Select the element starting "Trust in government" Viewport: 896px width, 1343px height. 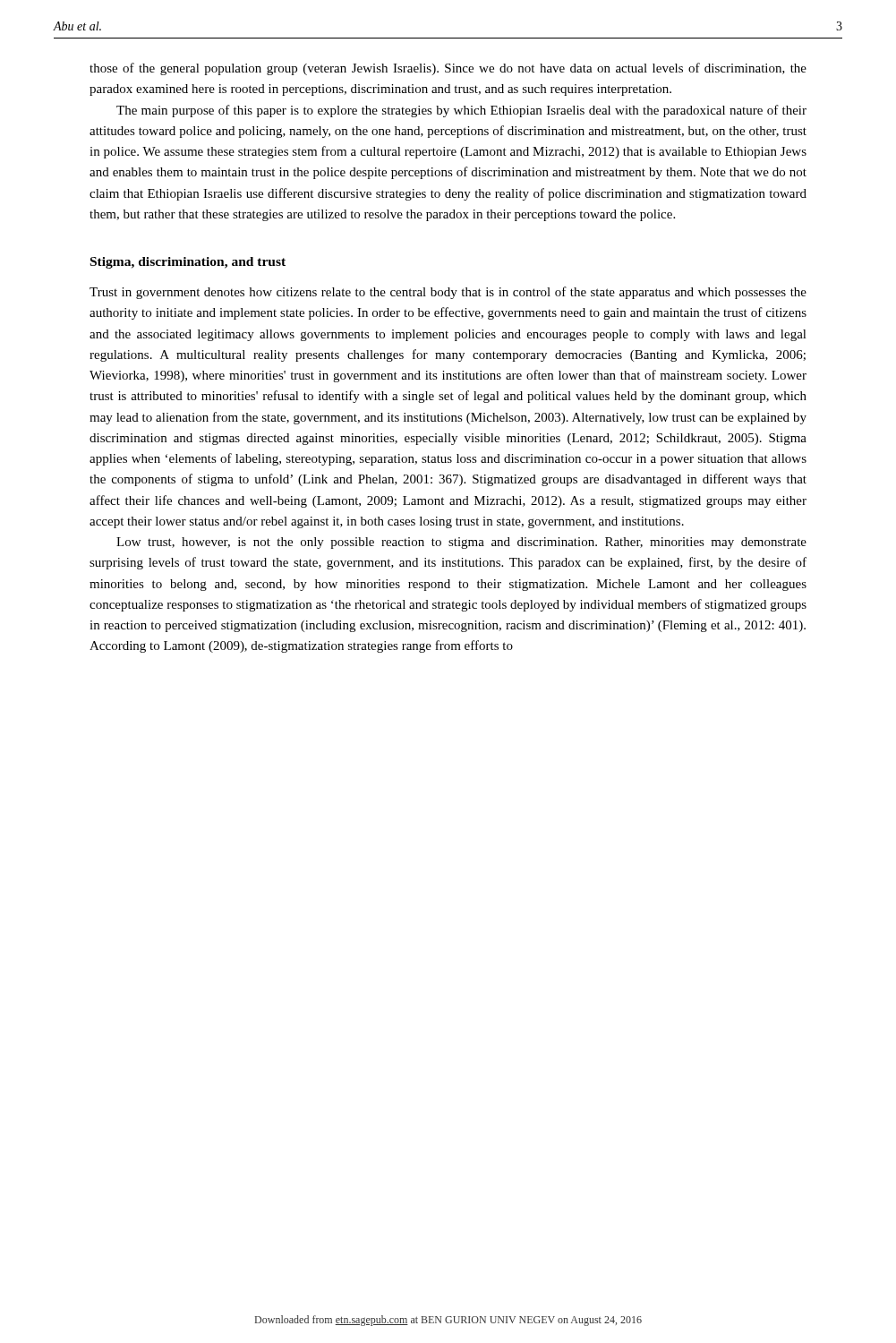[x=448, y=469]
